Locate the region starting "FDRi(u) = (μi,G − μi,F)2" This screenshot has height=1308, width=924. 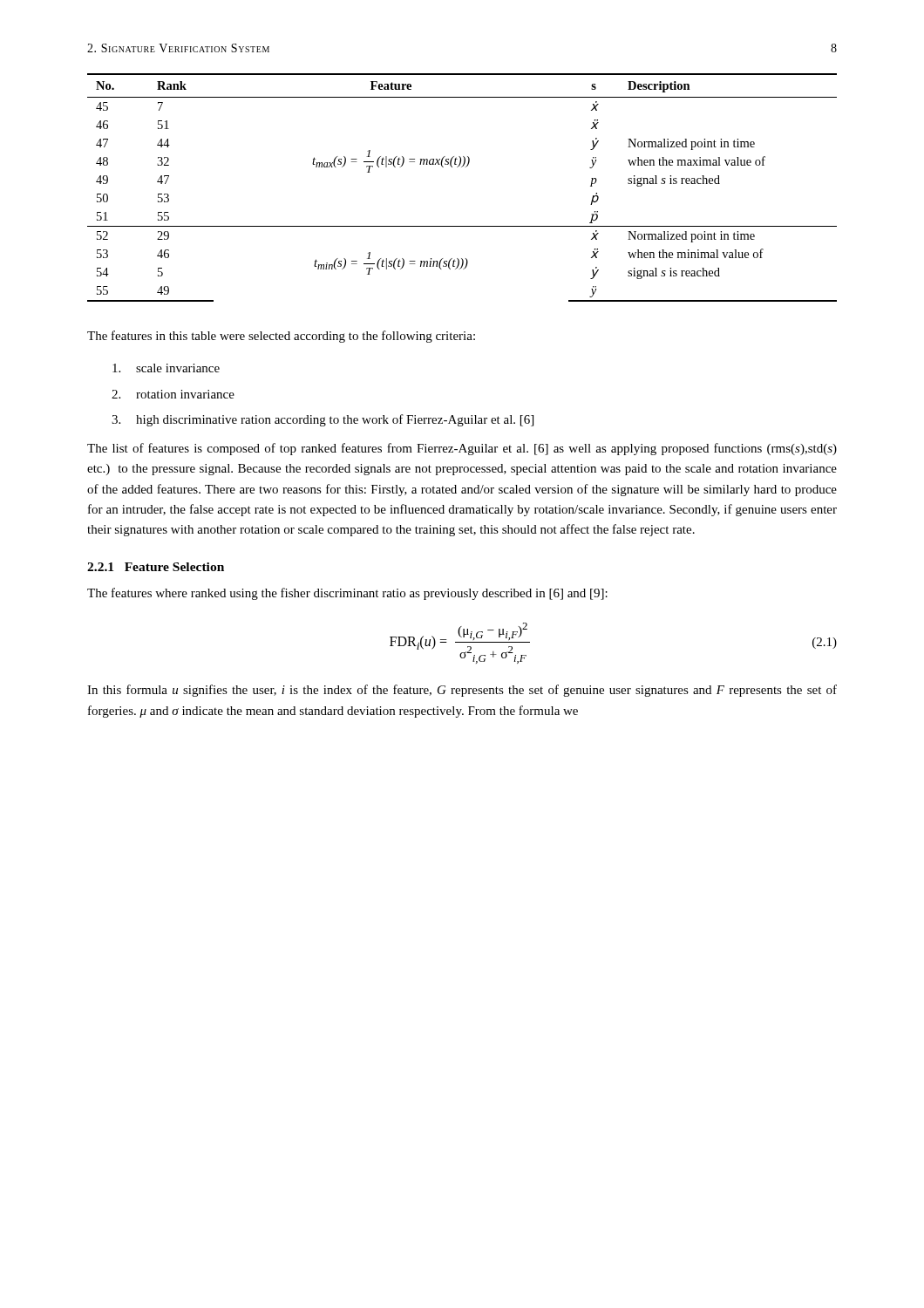pos(492,642)
